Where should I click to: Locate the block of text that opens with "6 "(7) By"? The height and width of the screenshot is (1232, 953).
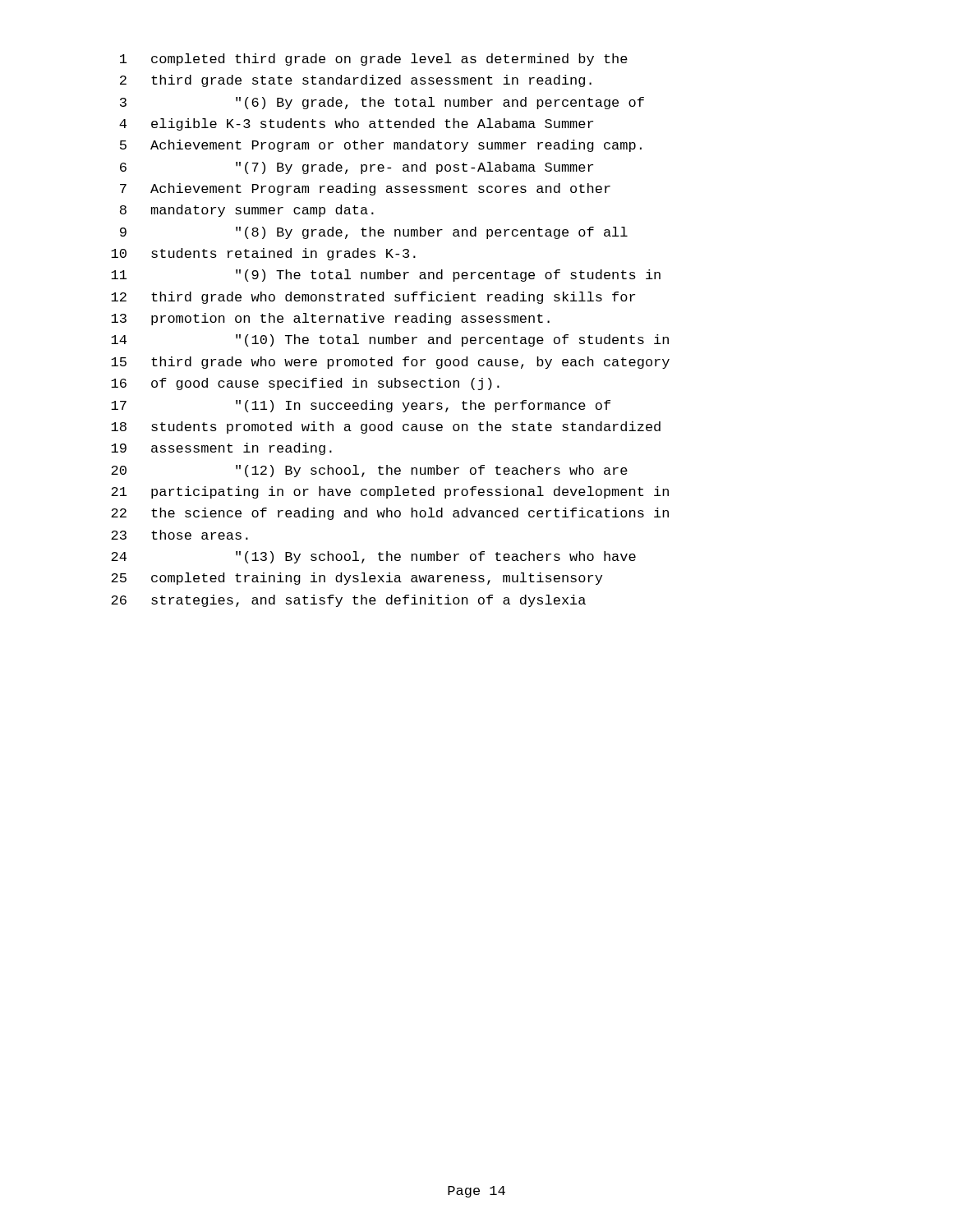(x=485, y=168)
